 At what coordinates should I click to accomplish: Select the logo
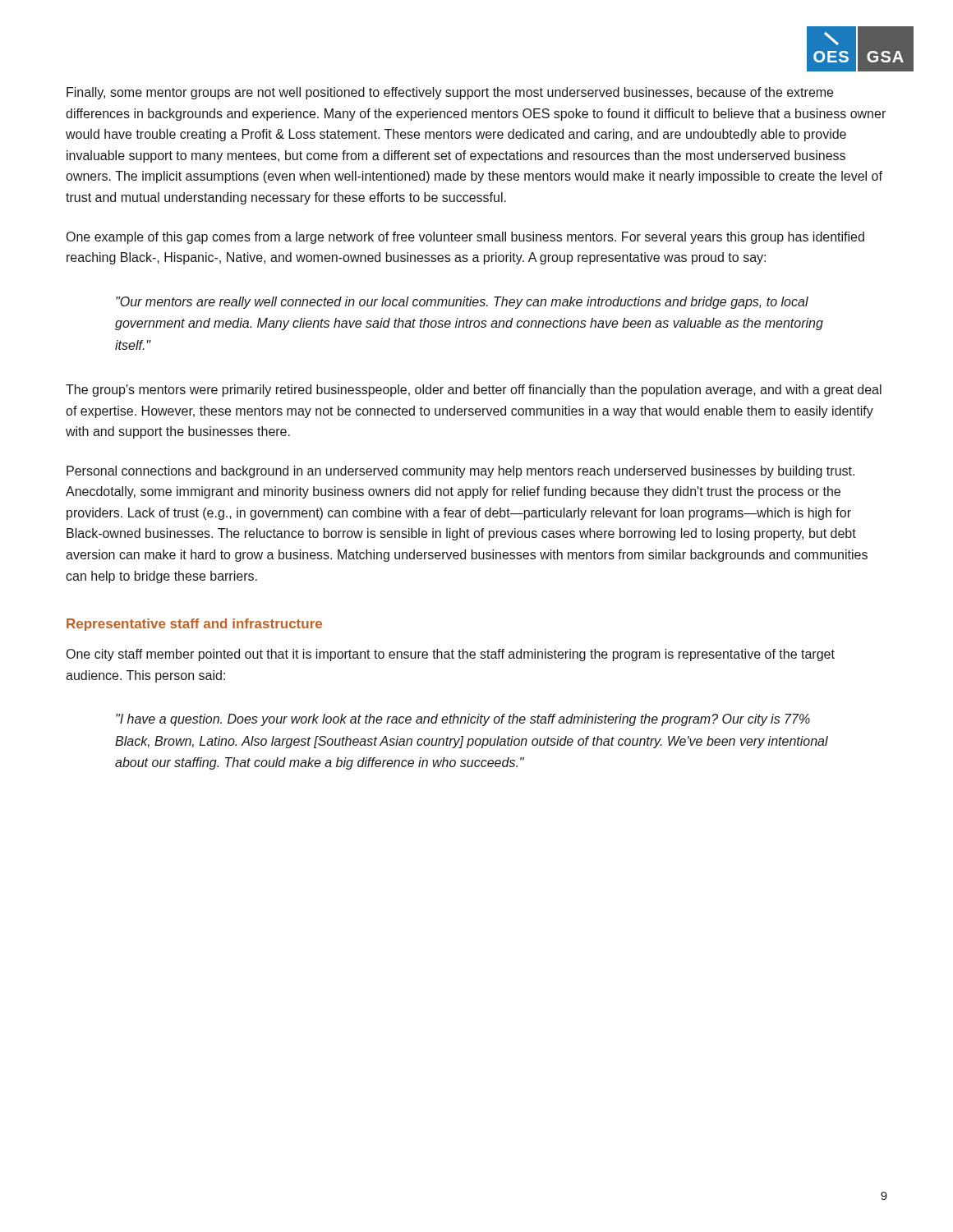coord(860,49)
